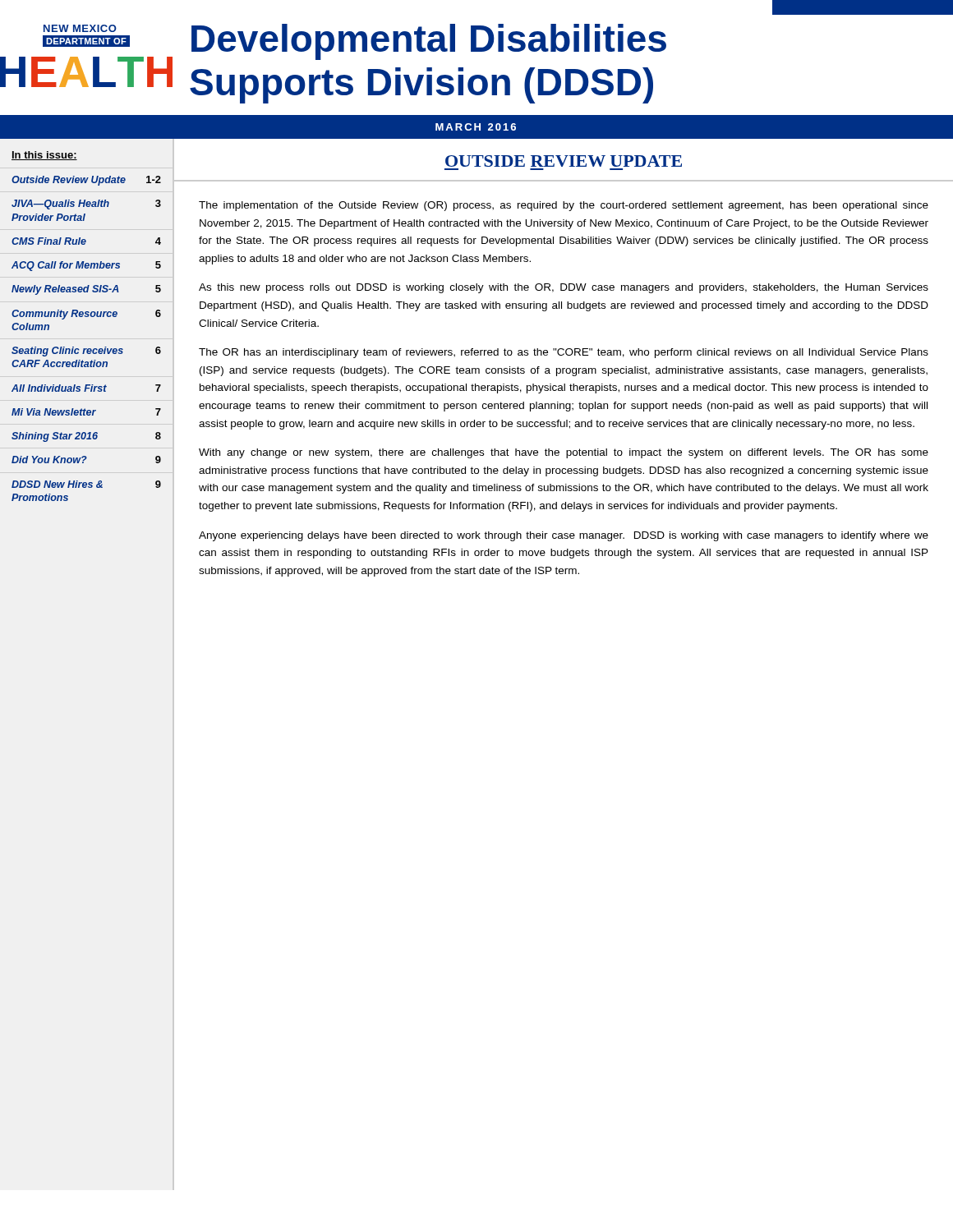Point to the text block starting "JIVA—Qualis Health Provider Portal 3"

(86, 211)
